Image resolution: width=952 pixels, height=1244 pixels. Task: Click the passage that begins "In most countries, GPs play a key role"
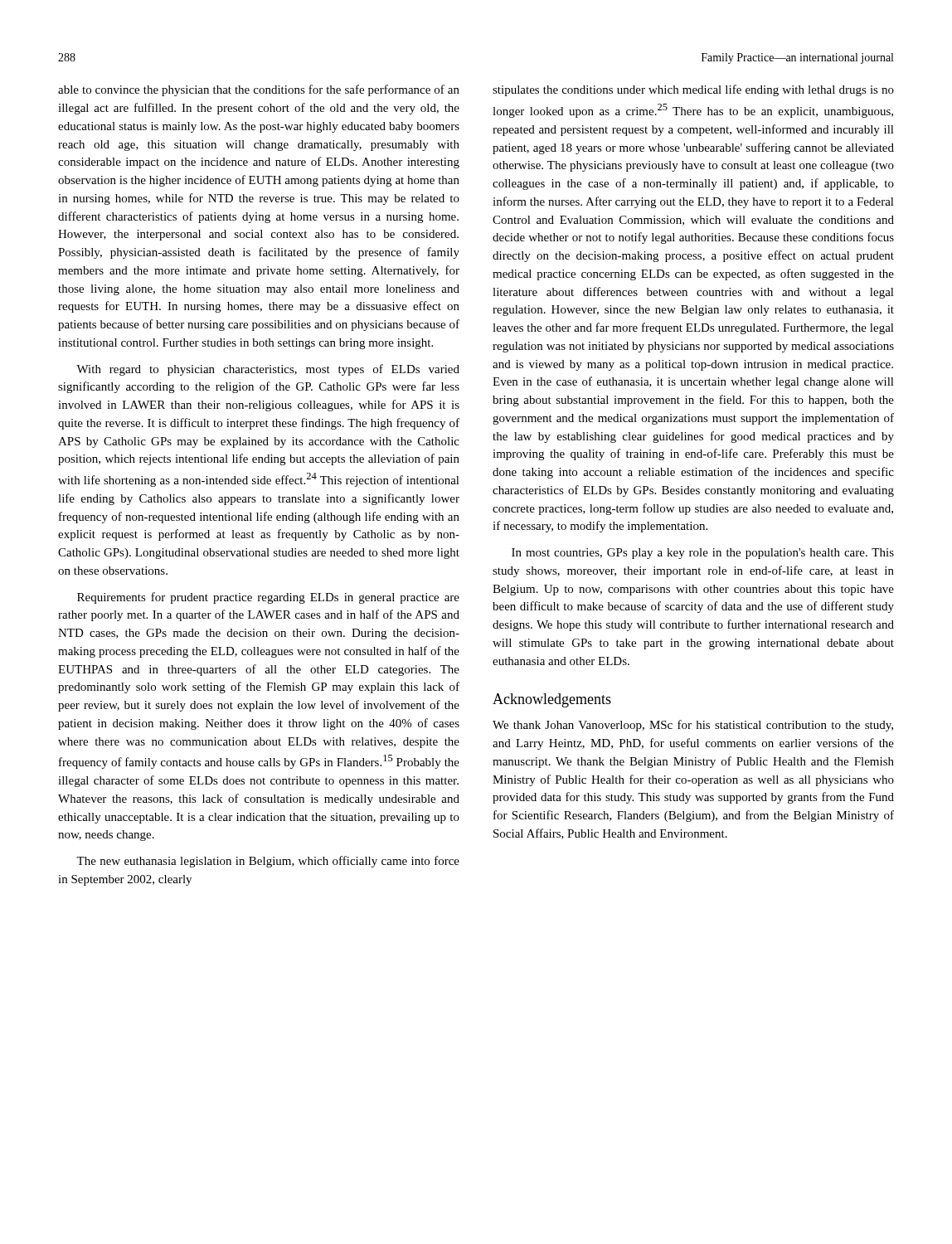(693, 607)
